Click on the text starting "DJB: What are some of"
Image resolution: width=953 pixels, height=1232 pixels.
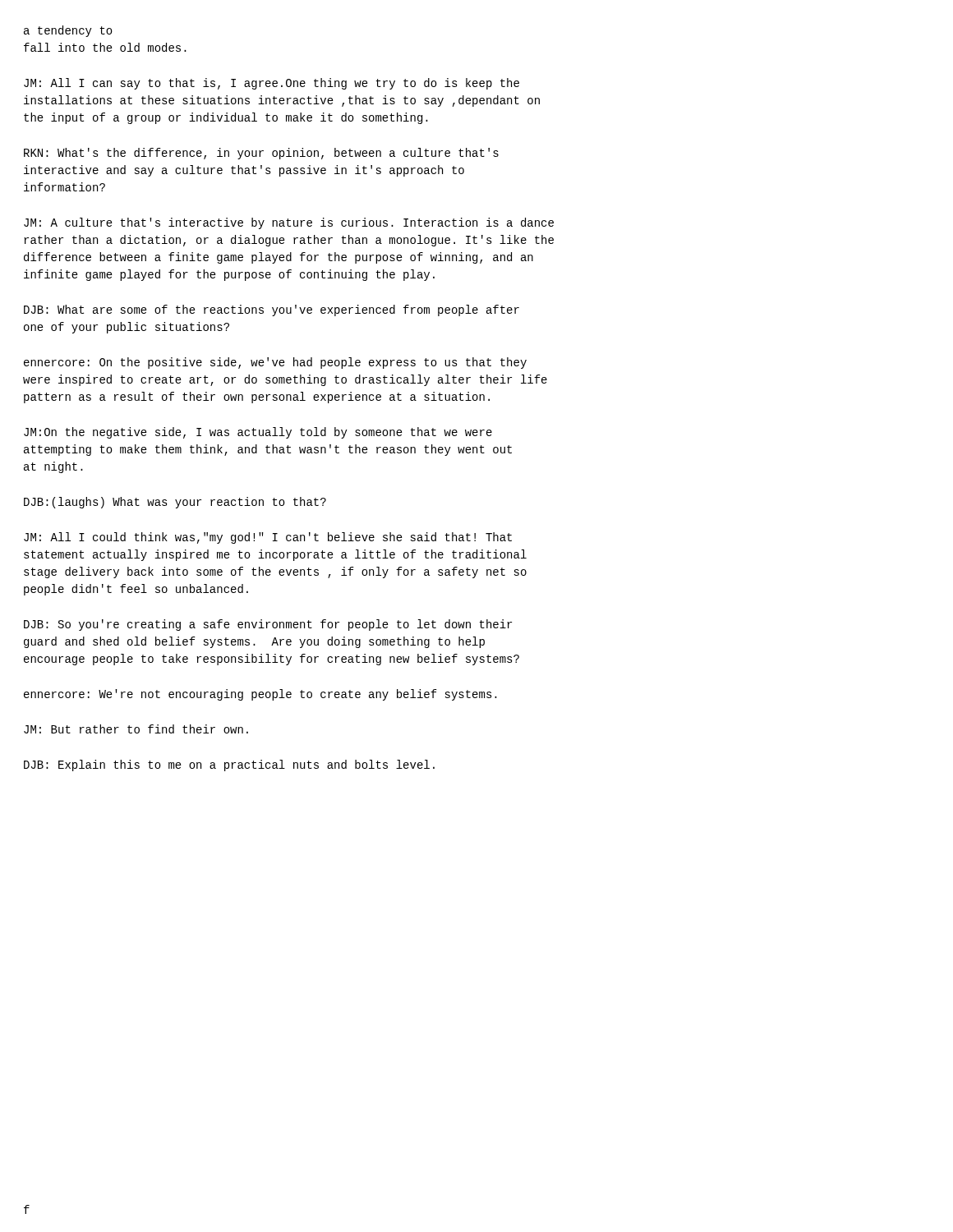[x=271, y=319]
